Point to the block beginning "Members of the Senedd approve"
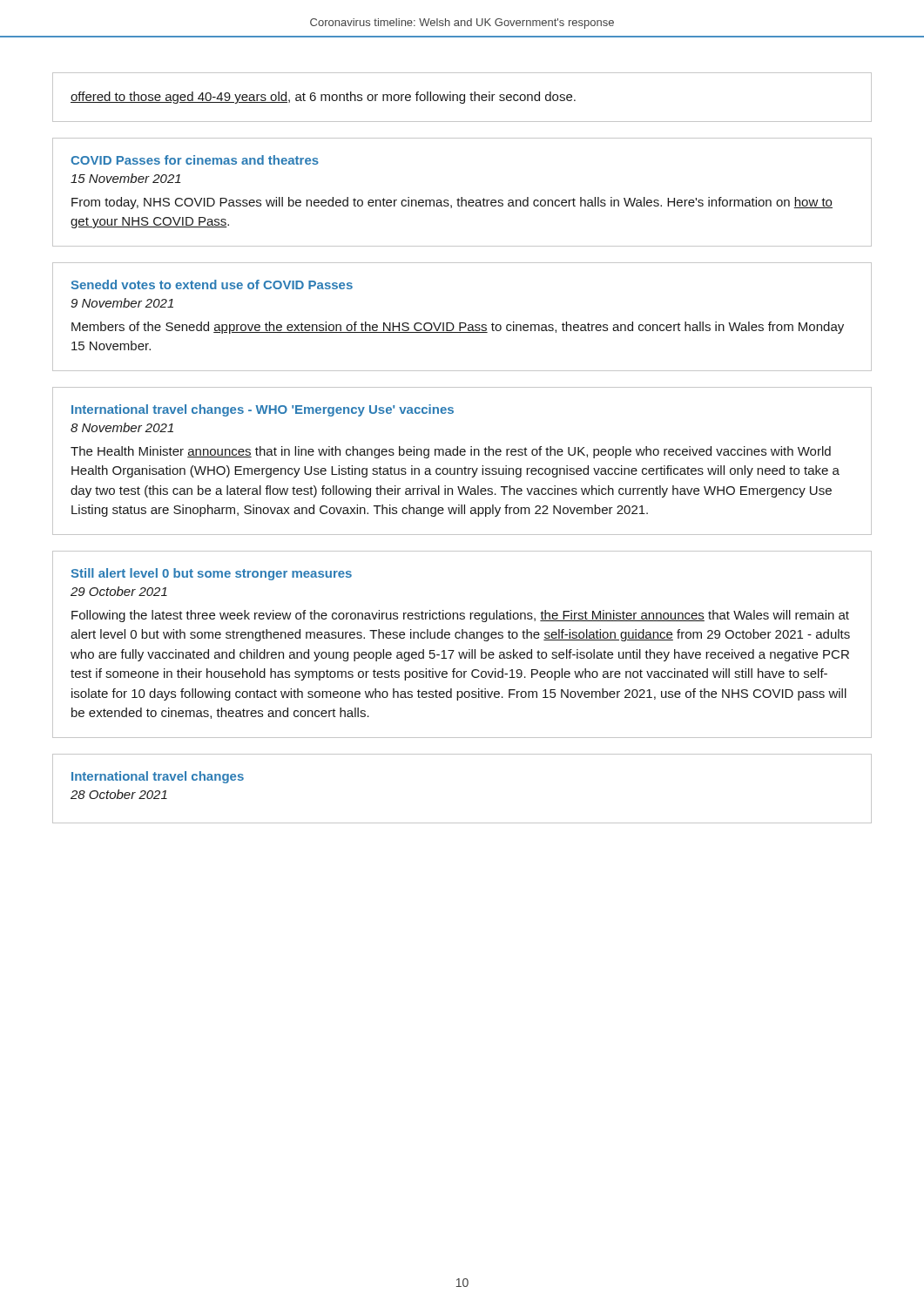The height and width of the screenshot is (1307, 924). (462, 336)
